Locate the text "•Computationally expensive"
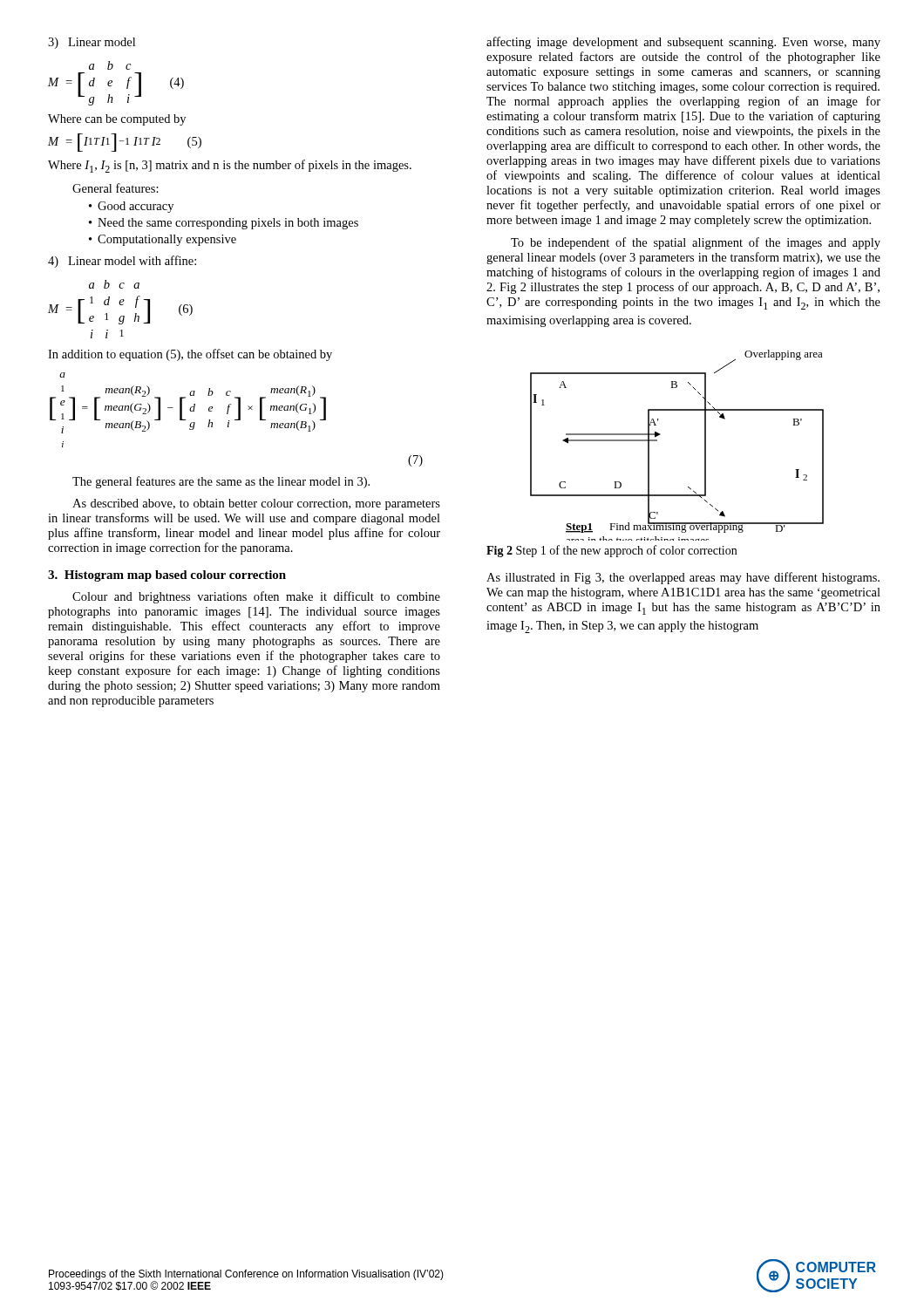Viewport: 924px width, 1308px height. [x=162, y=239]
